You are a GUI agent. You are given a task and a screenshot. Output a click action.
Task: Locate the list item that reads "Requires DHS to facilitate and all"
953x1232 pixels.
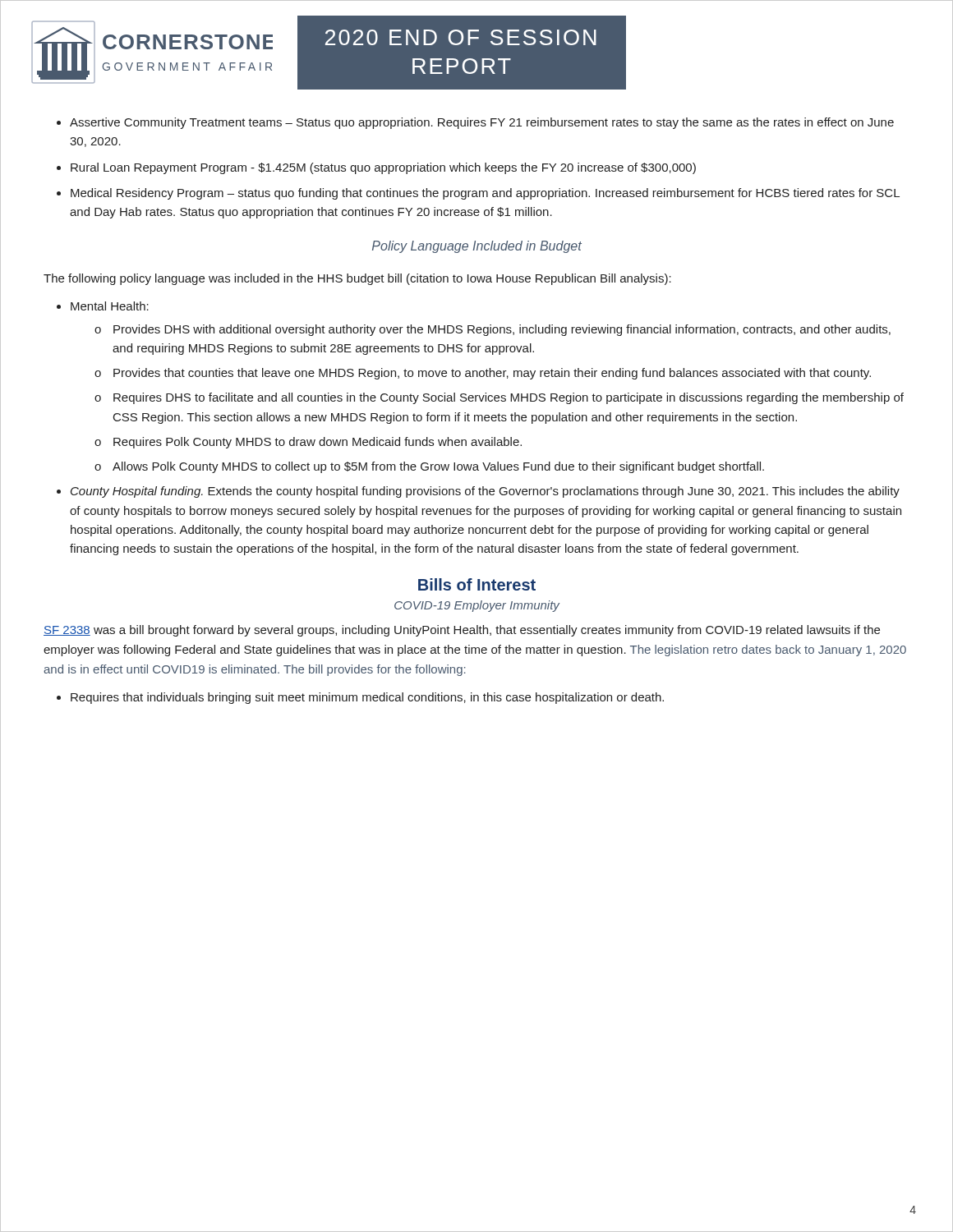click(508, 407)
